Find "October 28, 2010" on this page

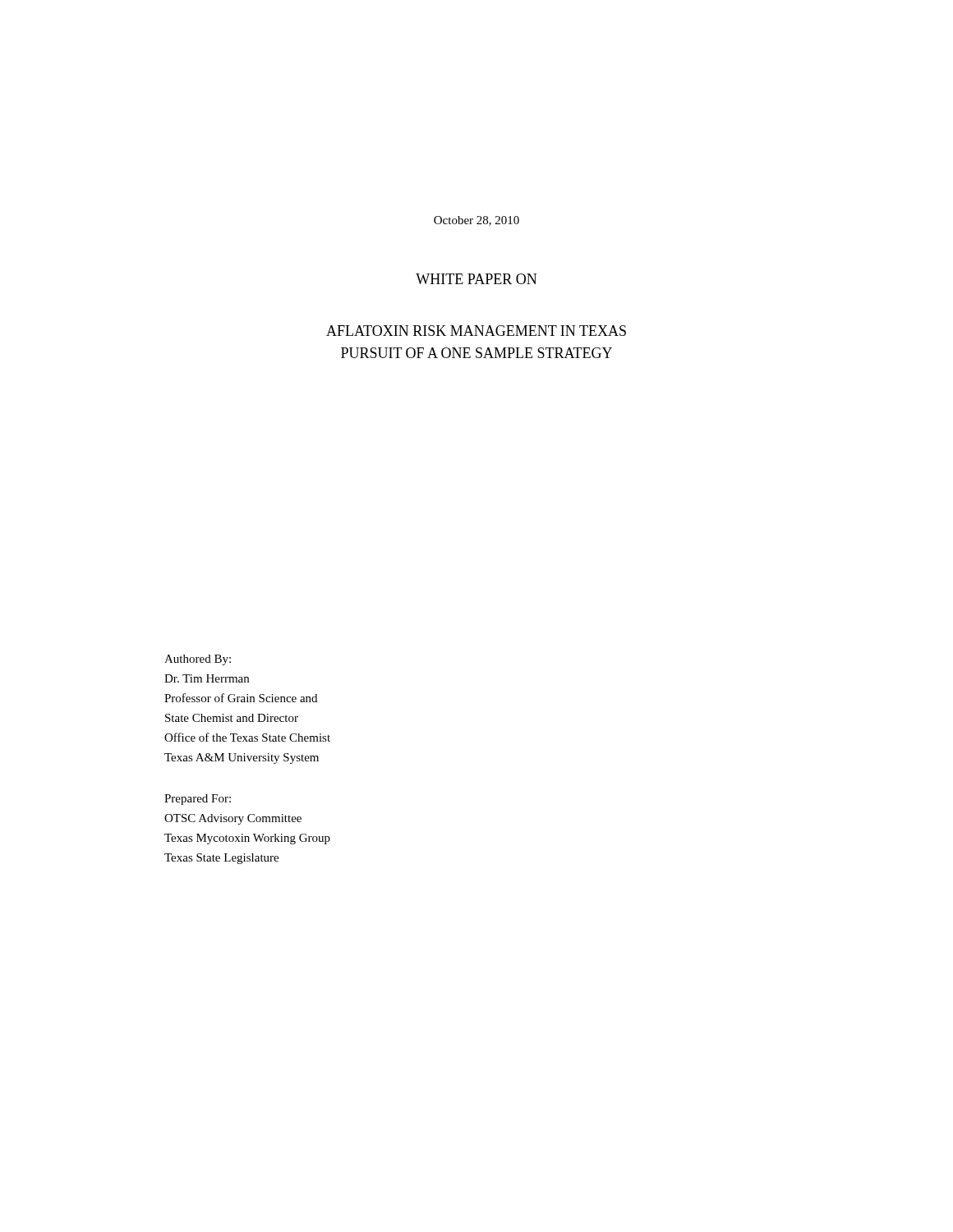point(476,220)
